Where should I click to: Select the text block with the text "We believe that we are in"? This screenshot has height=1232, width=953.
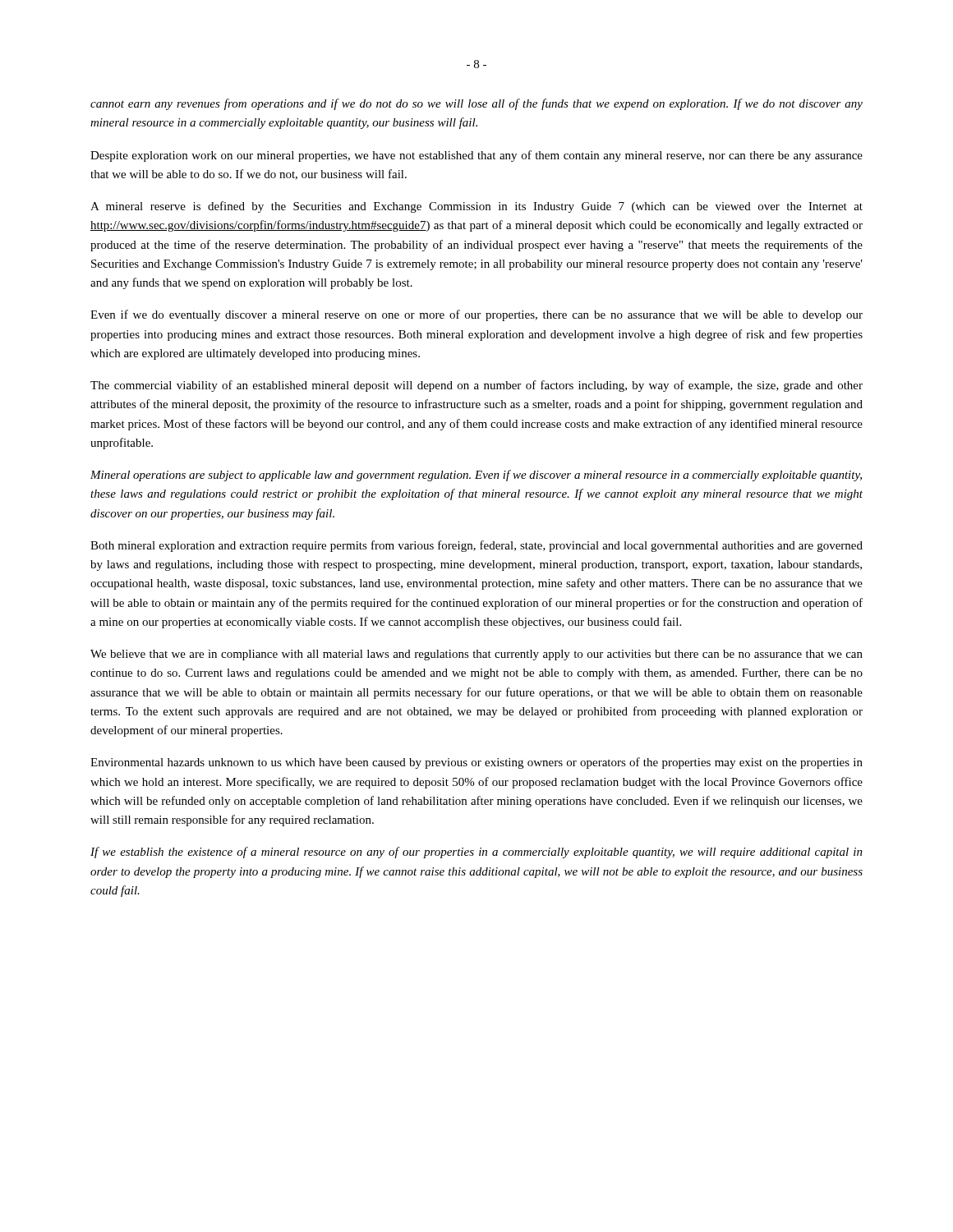[476, 692]
